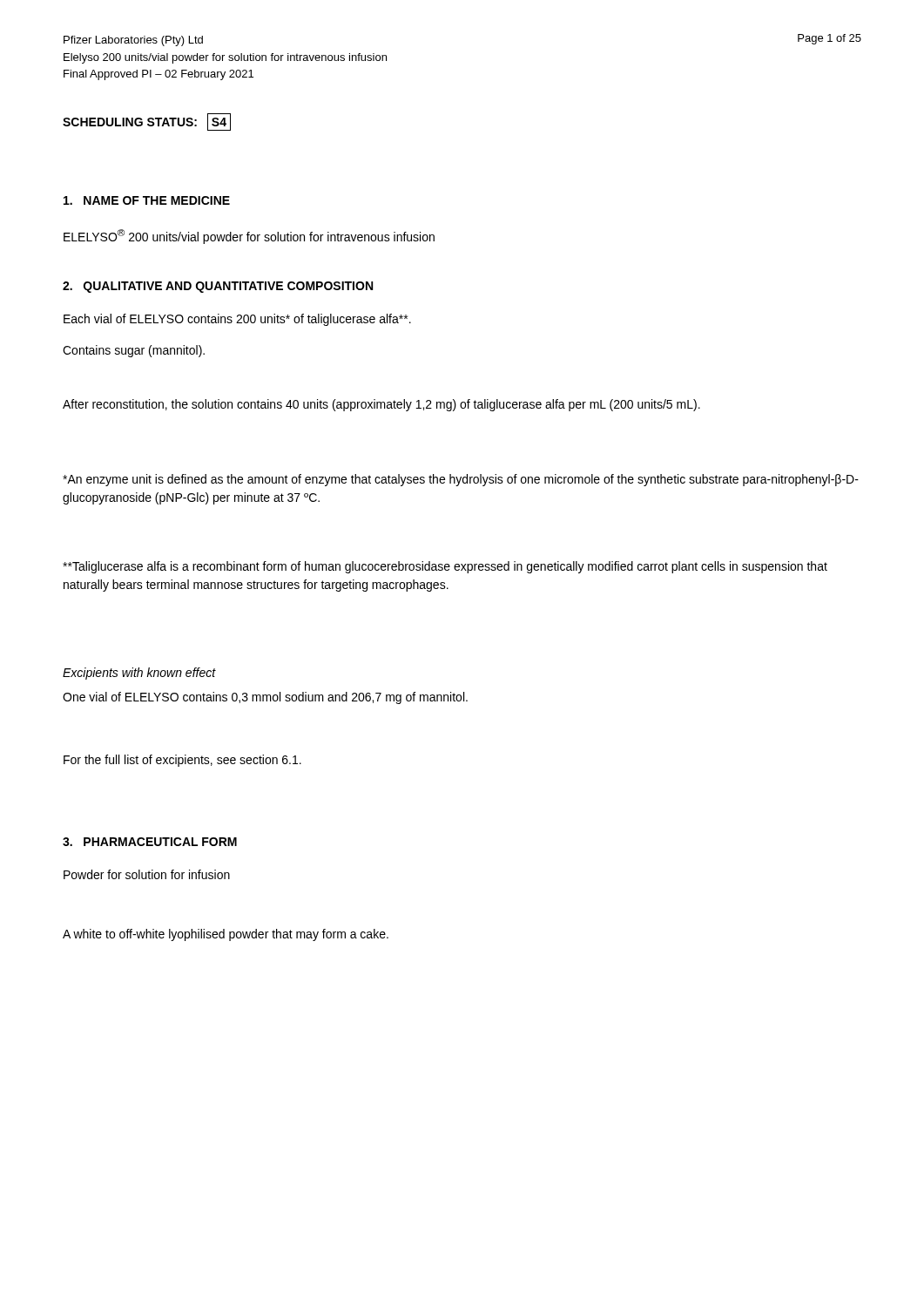Click the passage that begins "After reconstitution, the solution"
Viewport: 924px width, 1307px height.
pyautogui.click(x=462, y=405)
